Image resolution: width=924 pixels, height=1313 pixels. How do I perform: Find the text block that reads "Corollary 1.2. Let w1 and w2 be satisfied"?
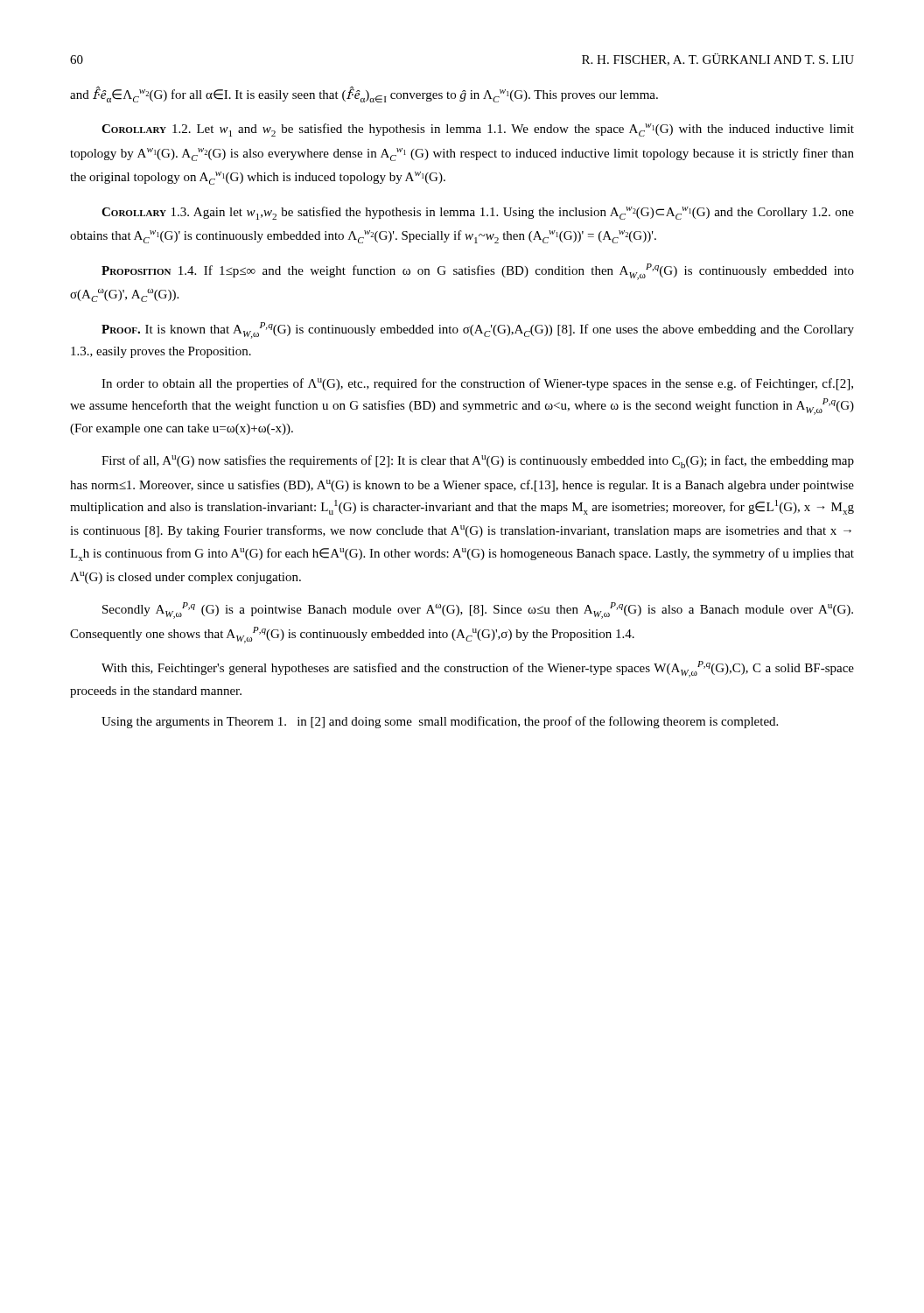pyautogui.click(x=462, y=153)
